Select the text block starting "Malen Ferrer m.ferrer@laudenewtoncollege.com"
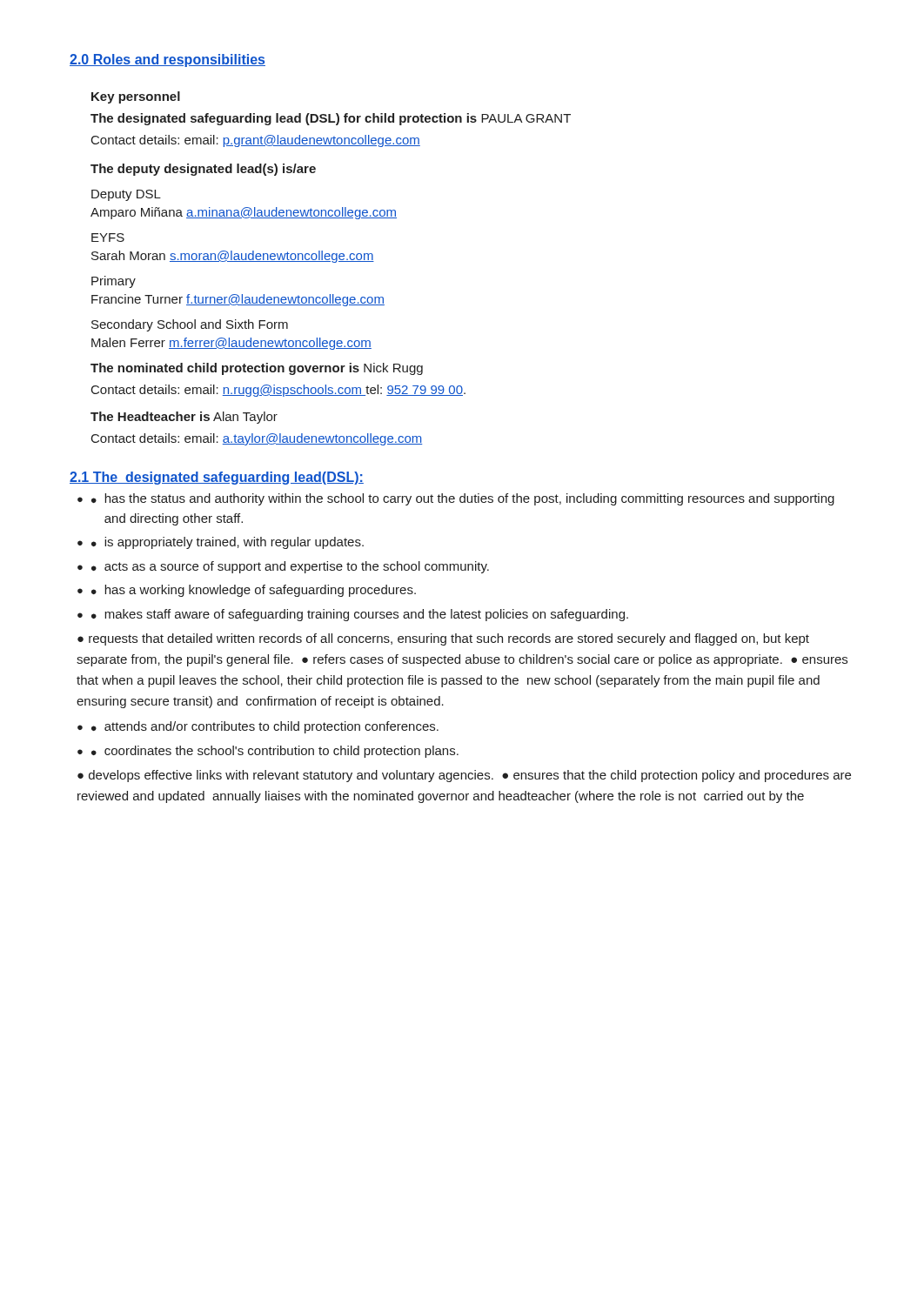Viewport: 924px width, 1305px height. click(231, 342)
